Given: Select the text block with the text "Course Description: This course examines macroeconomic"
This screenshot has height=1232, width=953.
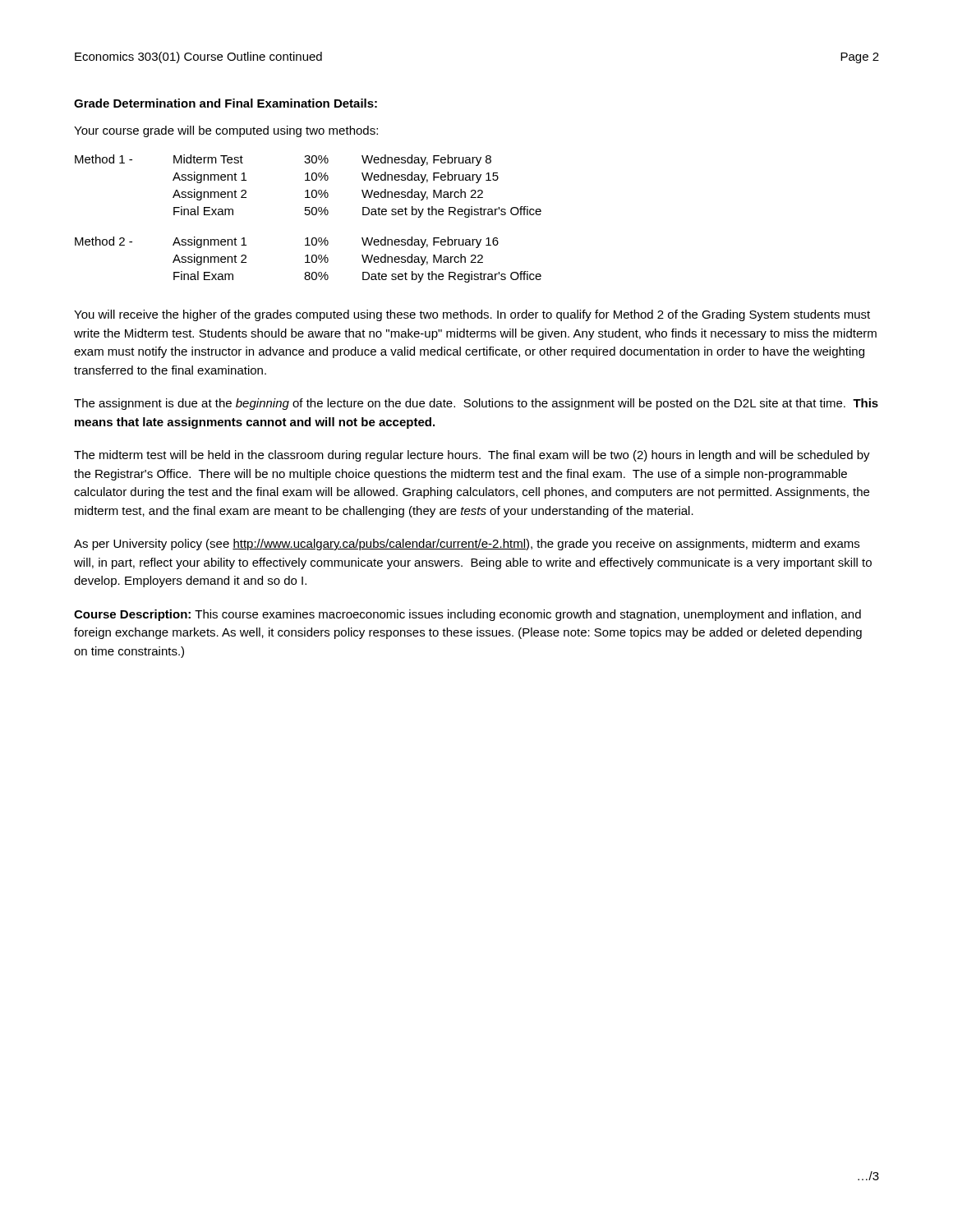Looking at the screenshot, I should [468, 632].
